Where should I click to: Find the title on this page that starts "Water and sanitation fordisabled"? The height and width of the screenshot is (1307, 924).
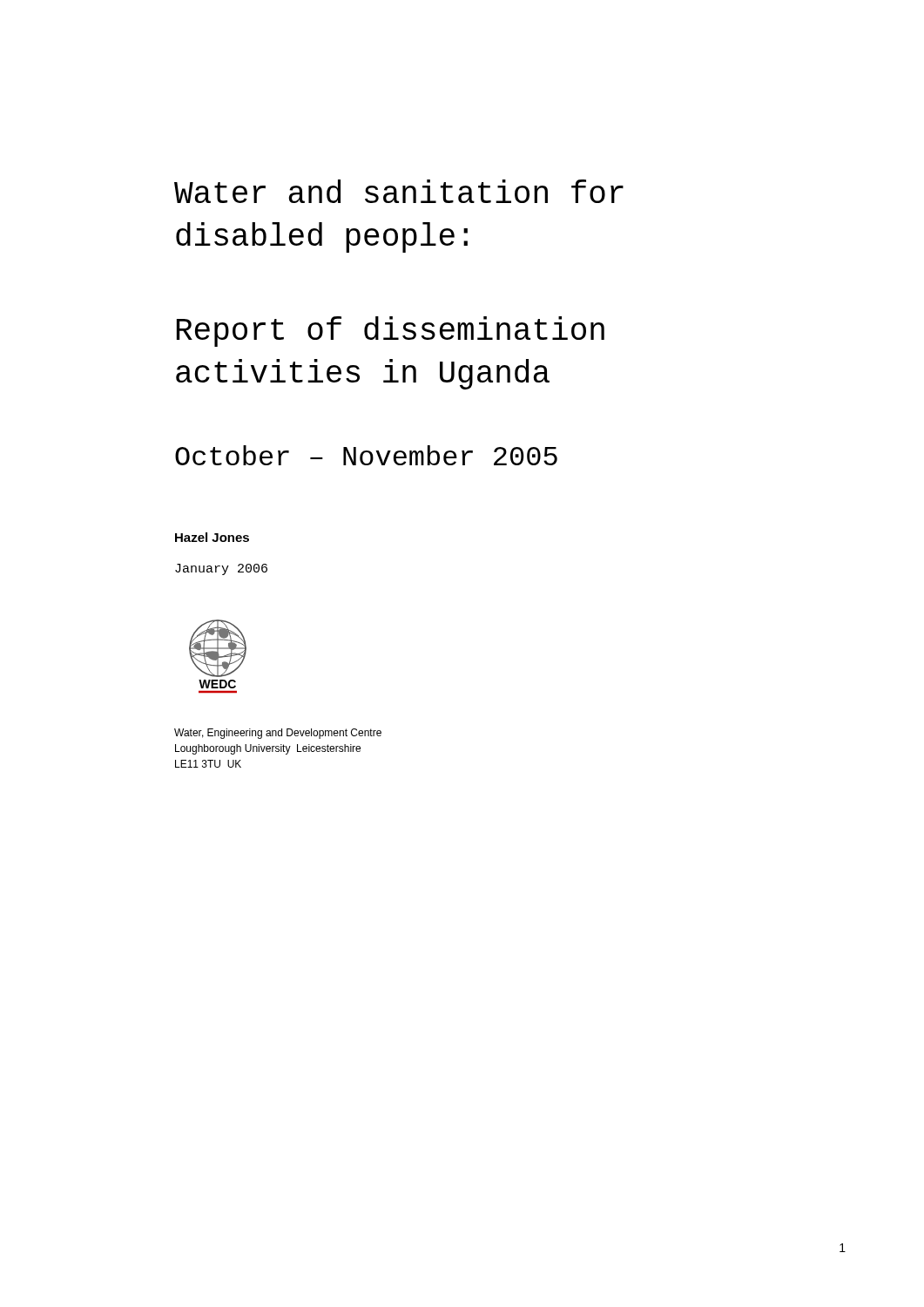[x=462, y=217]
